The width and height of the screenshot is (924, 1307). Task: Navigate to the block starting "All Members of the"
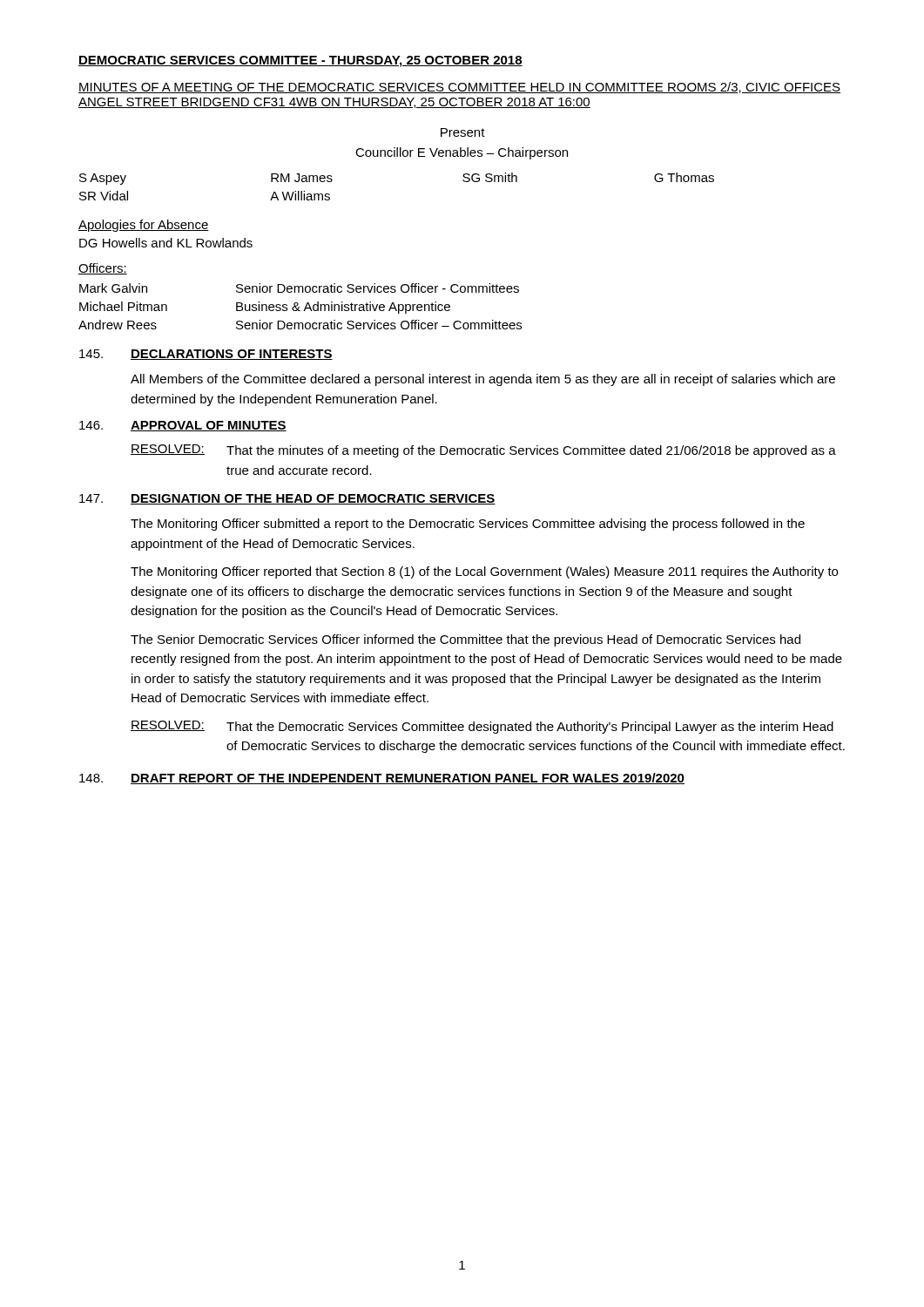[483, 388]
